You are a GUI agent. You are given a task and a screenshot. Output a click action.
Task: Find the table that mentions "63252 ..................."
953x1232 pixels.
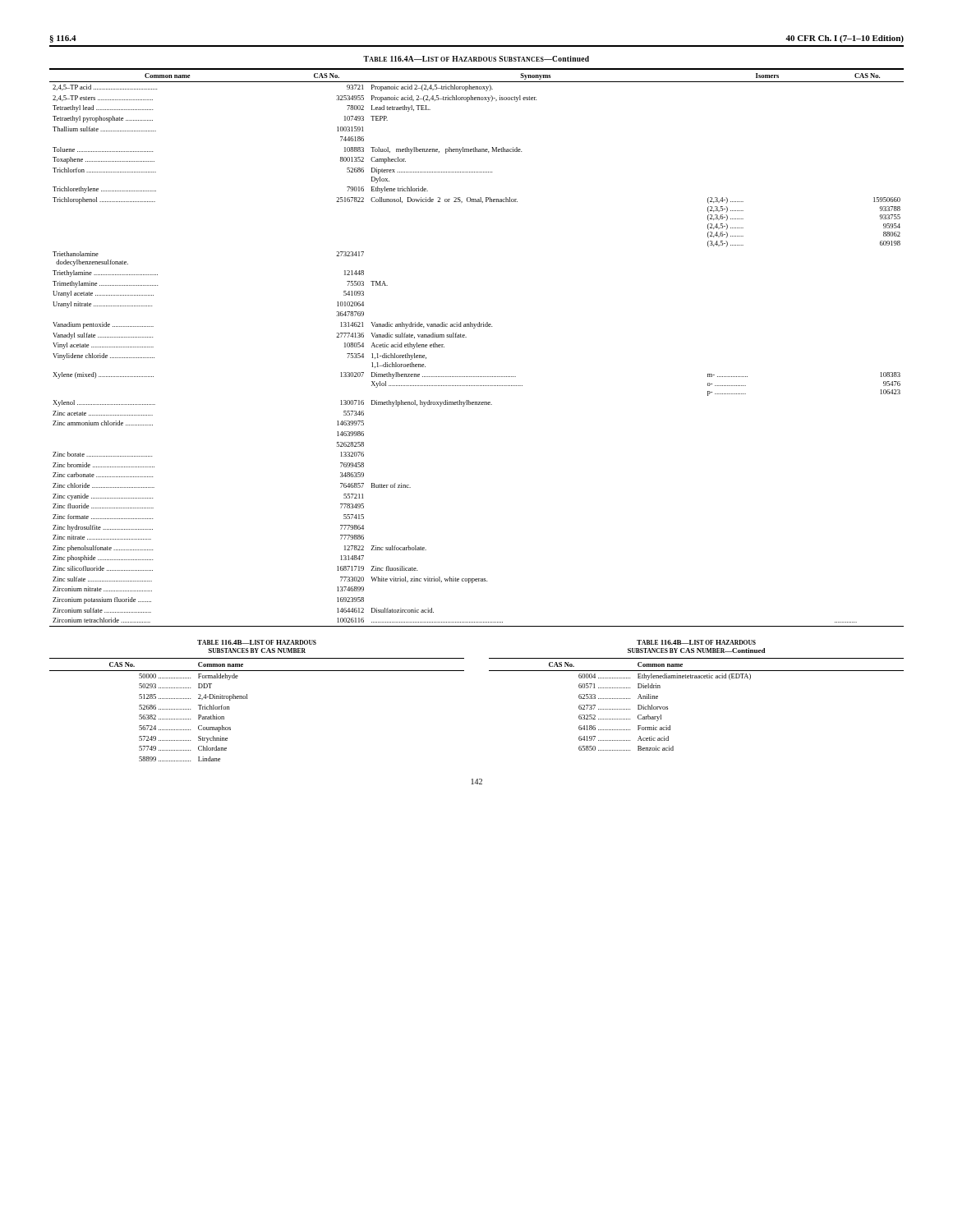click(x=696, y=696)
